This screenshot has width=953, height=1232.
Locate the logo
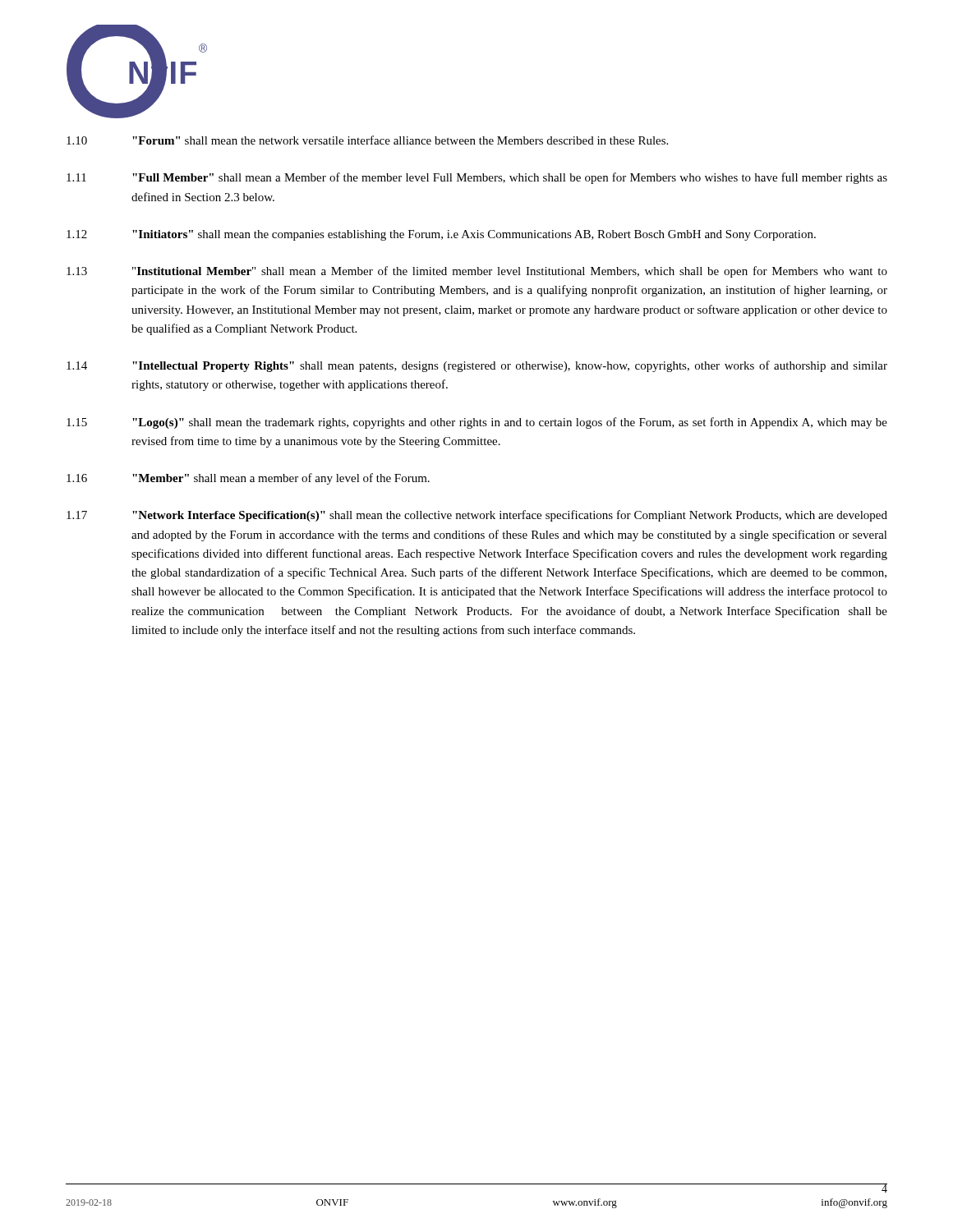tap(142, 76)
